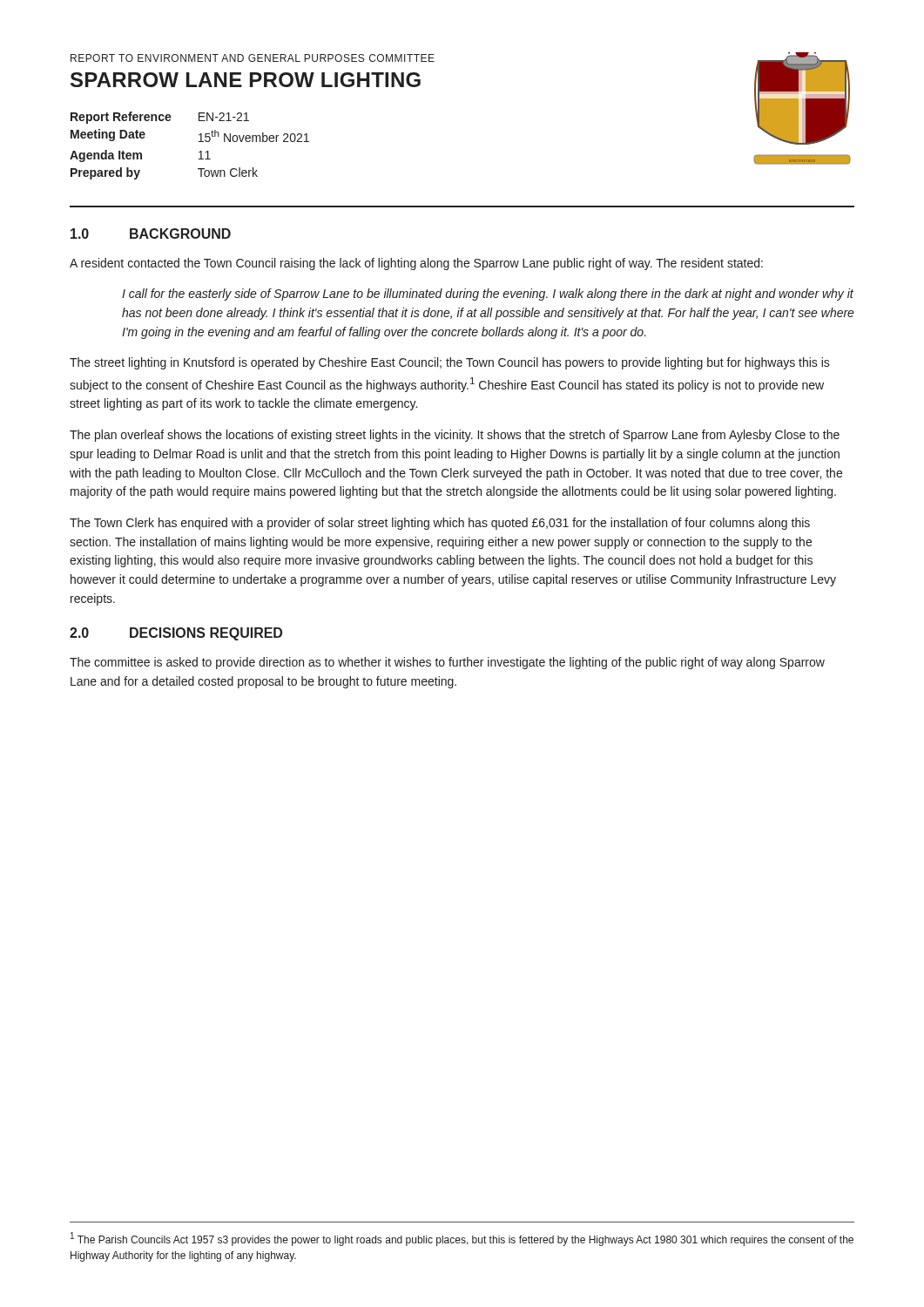Locate the table with the text "Meeting Date"
The width and height of the screenshot is (924, 1307).
pos(401,144)
